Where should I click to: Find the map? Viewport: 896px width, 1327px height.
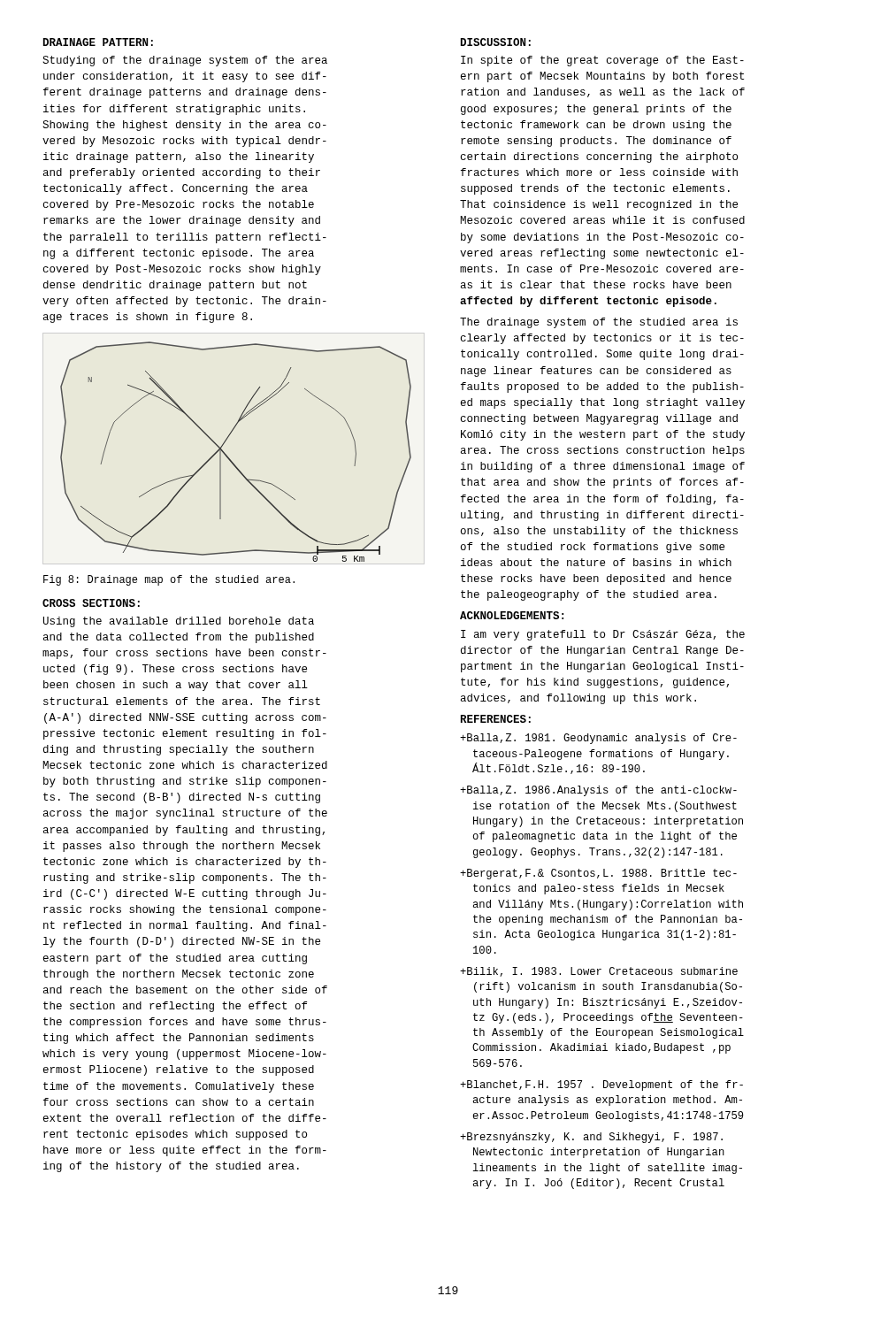(237, 451)
